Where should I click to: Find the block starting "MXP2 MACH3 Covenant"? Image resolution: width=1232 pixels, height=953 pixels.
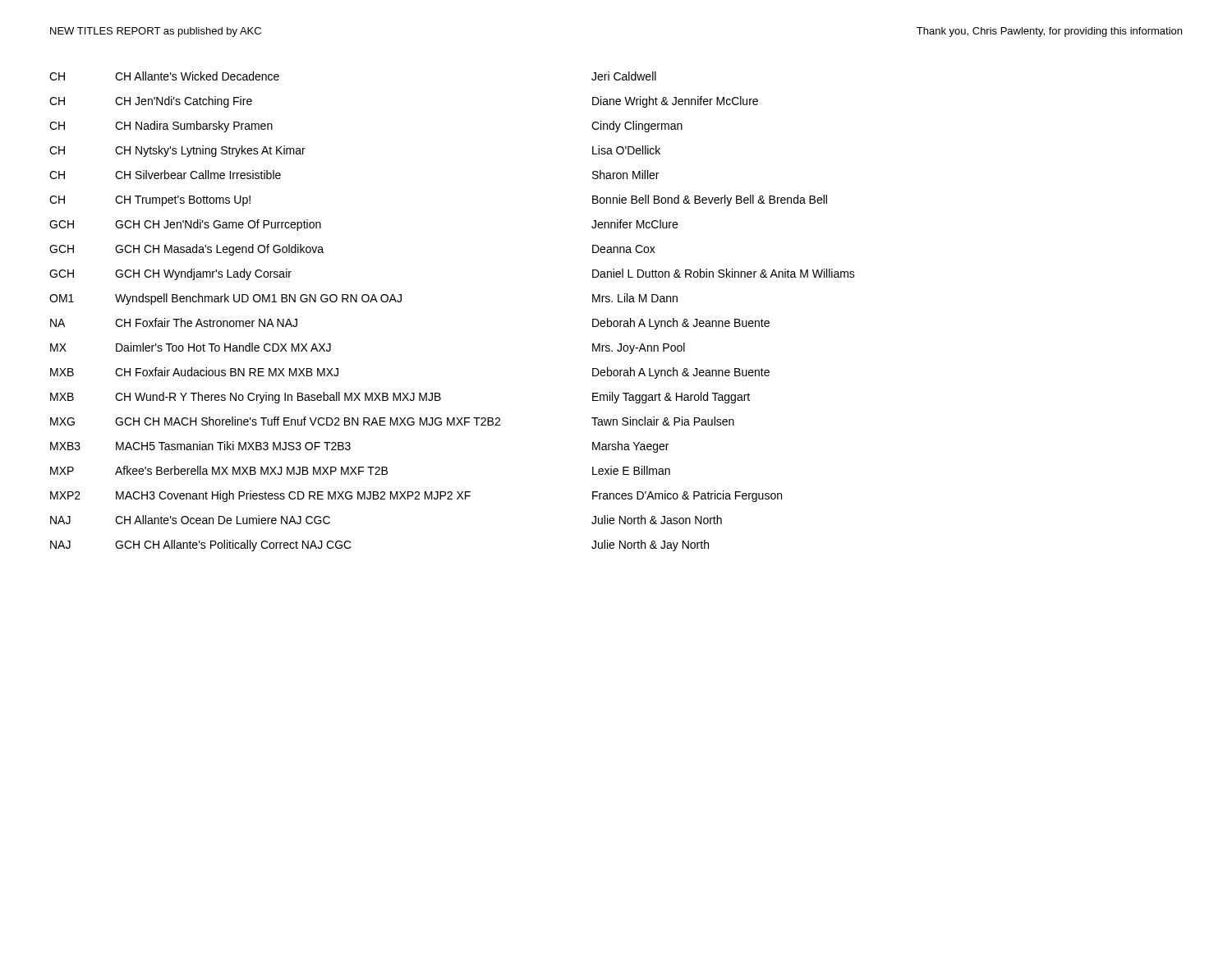616,495
